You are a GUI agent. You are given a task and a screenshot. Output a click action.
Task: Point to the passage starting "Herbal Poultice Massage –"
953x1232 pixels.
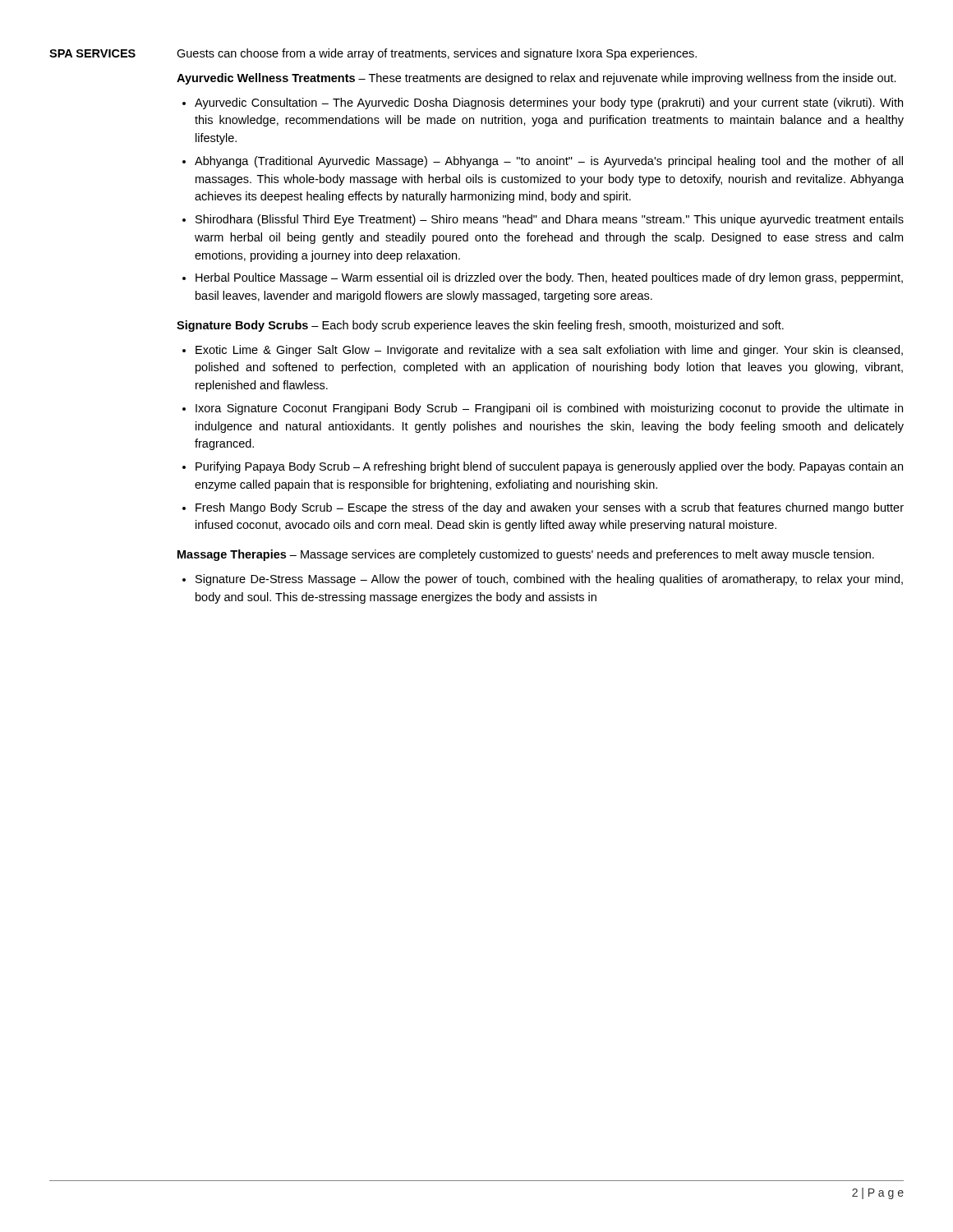click(549, 287)
